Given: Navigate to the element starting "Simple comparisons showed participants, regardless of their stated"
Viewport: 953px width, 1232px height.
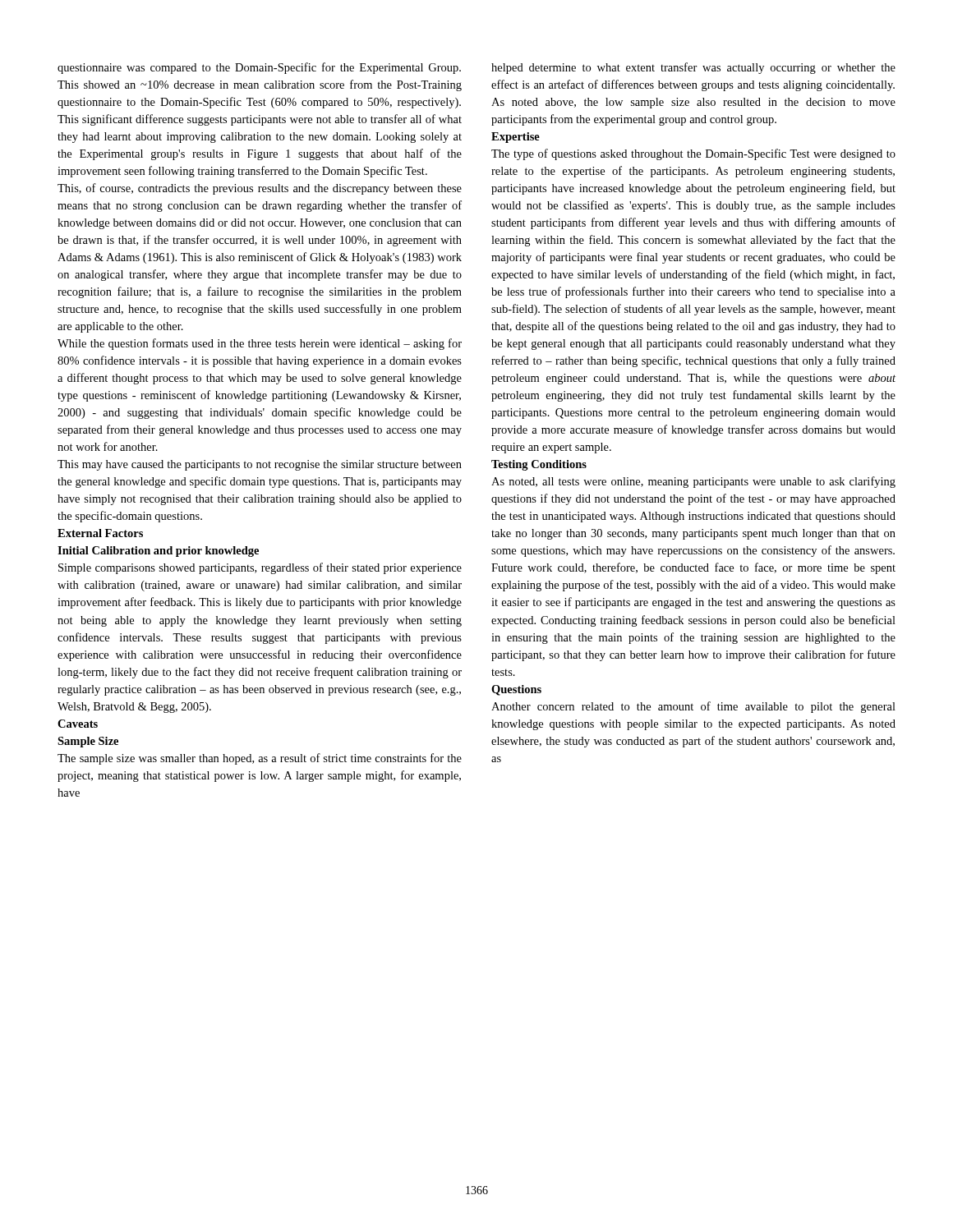Looking at the screenshot, I should (260, 637).
